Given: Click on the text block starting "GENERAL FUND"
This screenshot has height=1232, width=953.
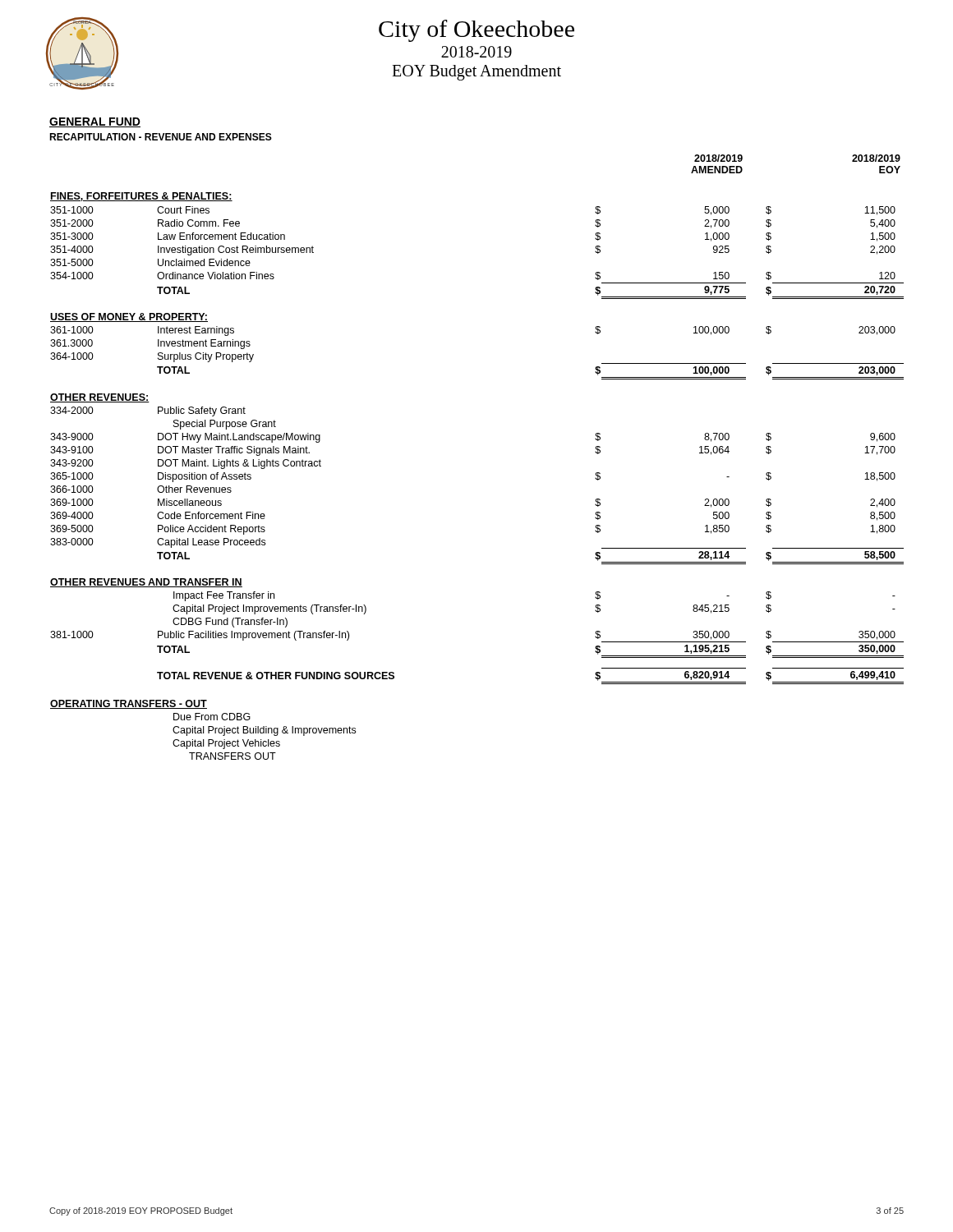Looking at the screenshot, I should tap(95, 122).
